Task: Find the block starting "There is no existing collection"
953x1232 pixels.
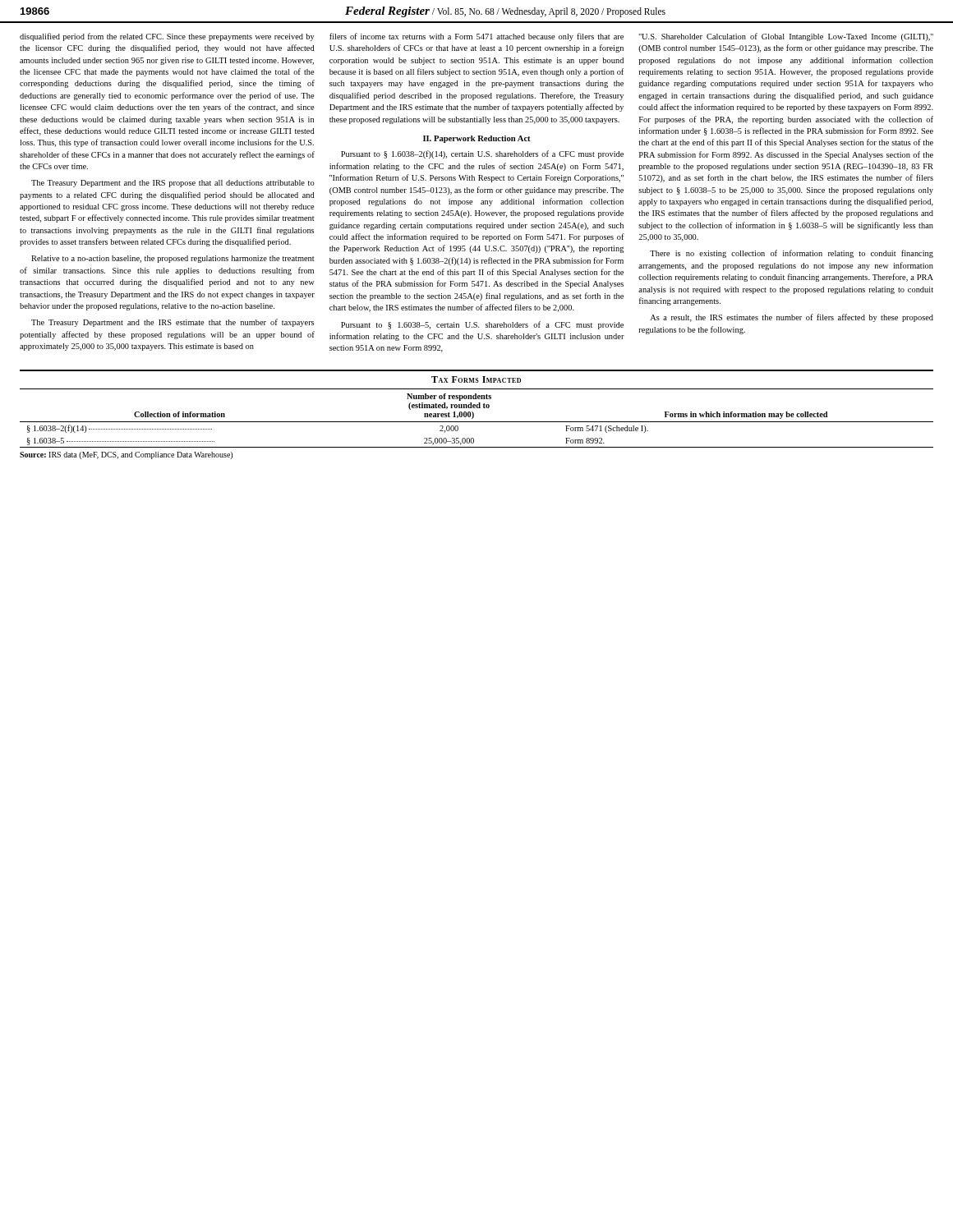Action: [x=786, y=278]
